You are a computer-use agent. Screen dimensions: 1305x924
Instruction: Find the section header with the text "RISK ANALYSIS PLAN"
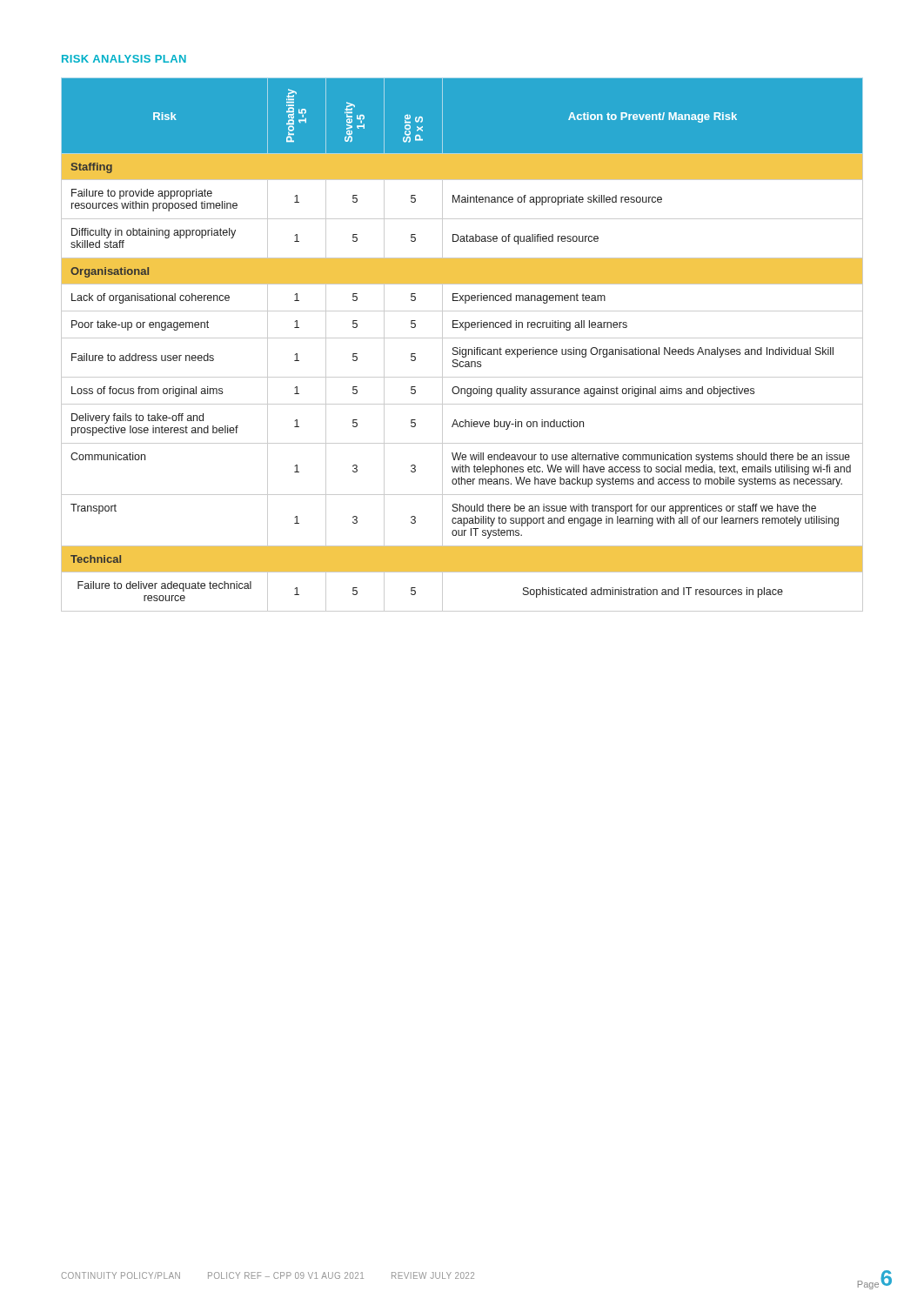pos(124,59)
